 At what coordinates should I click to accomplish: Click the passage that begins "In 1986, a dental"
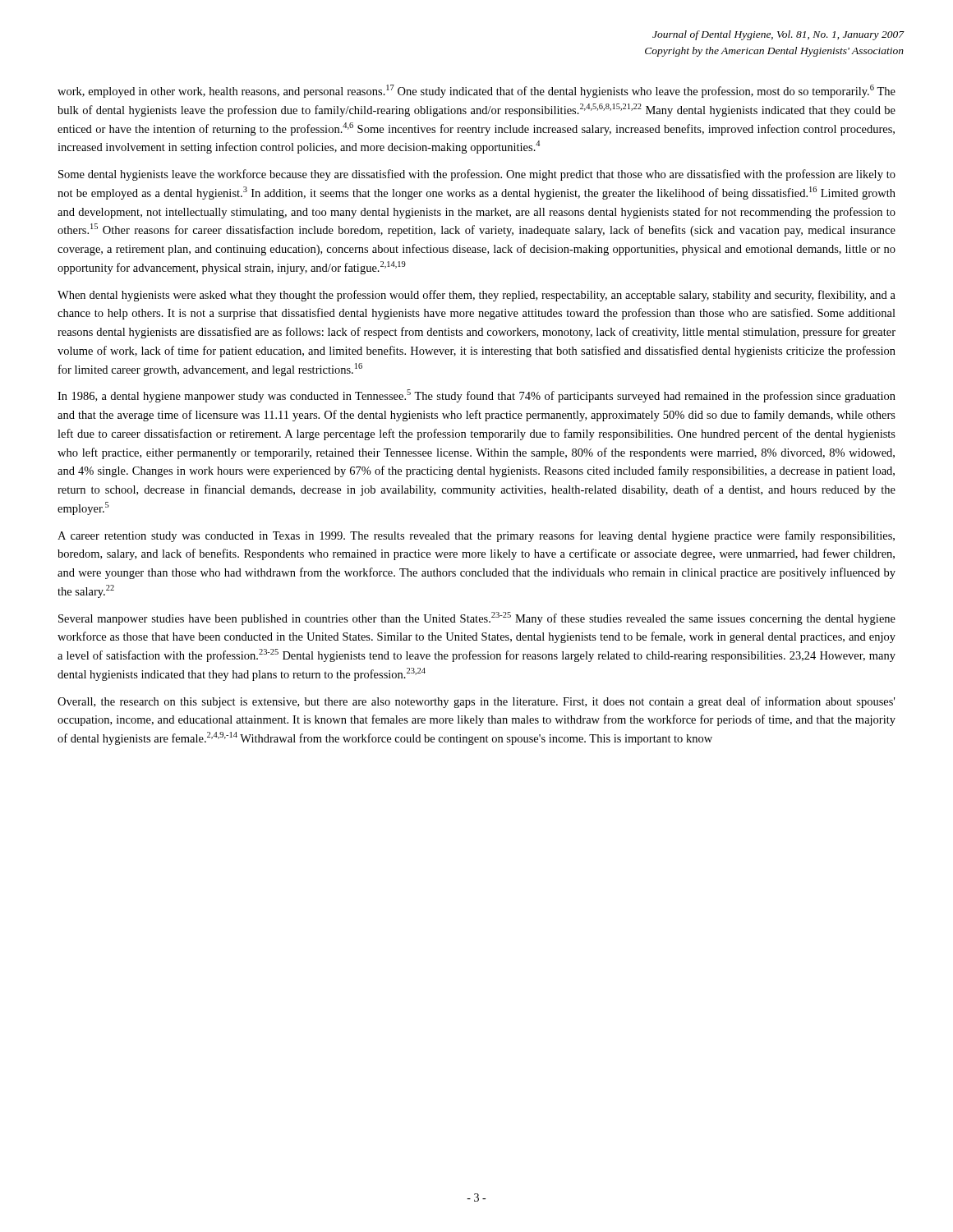tap(476, 452)
